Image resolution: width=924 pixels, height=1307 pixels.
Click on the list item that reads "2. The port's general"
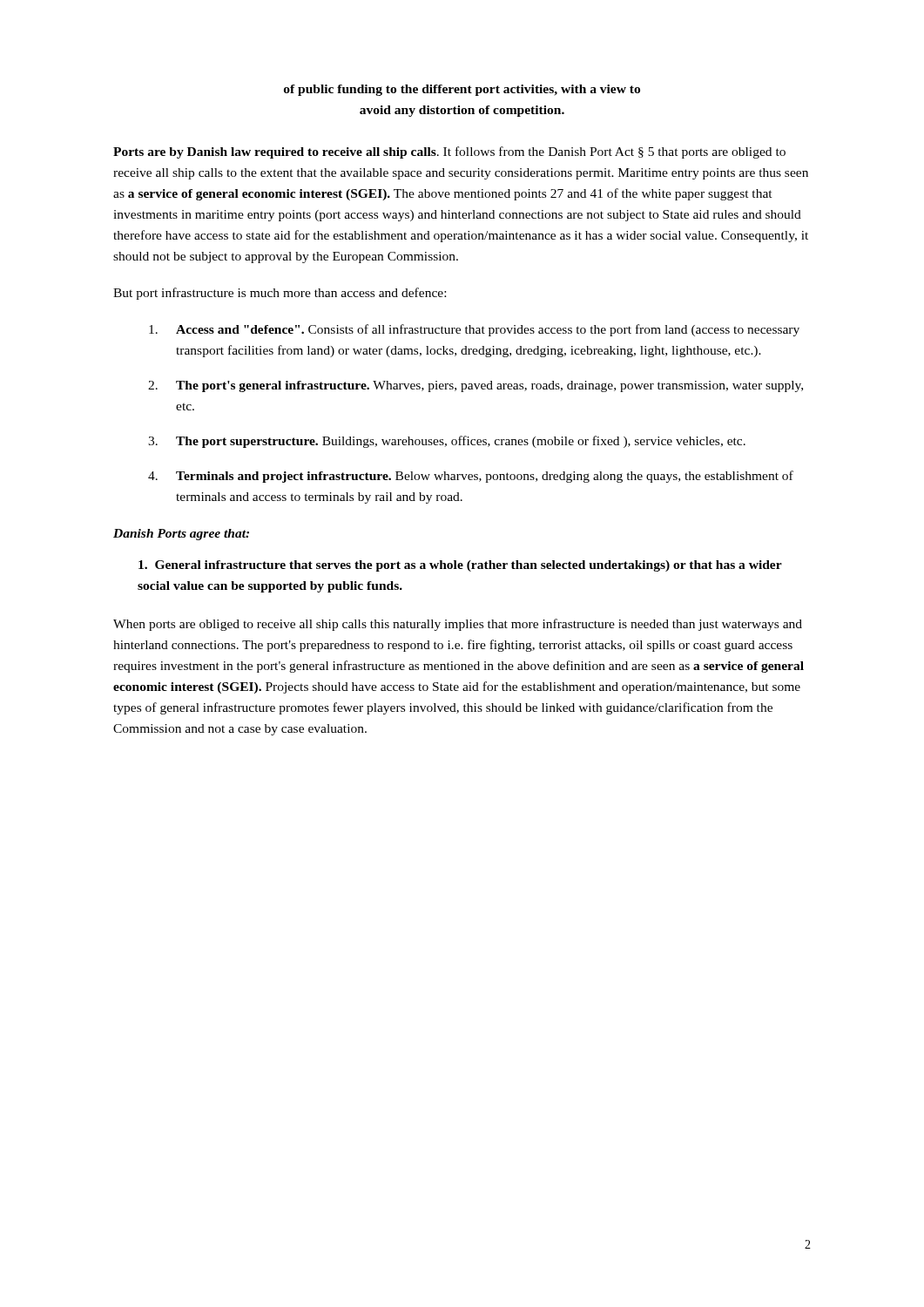point(479,396)
